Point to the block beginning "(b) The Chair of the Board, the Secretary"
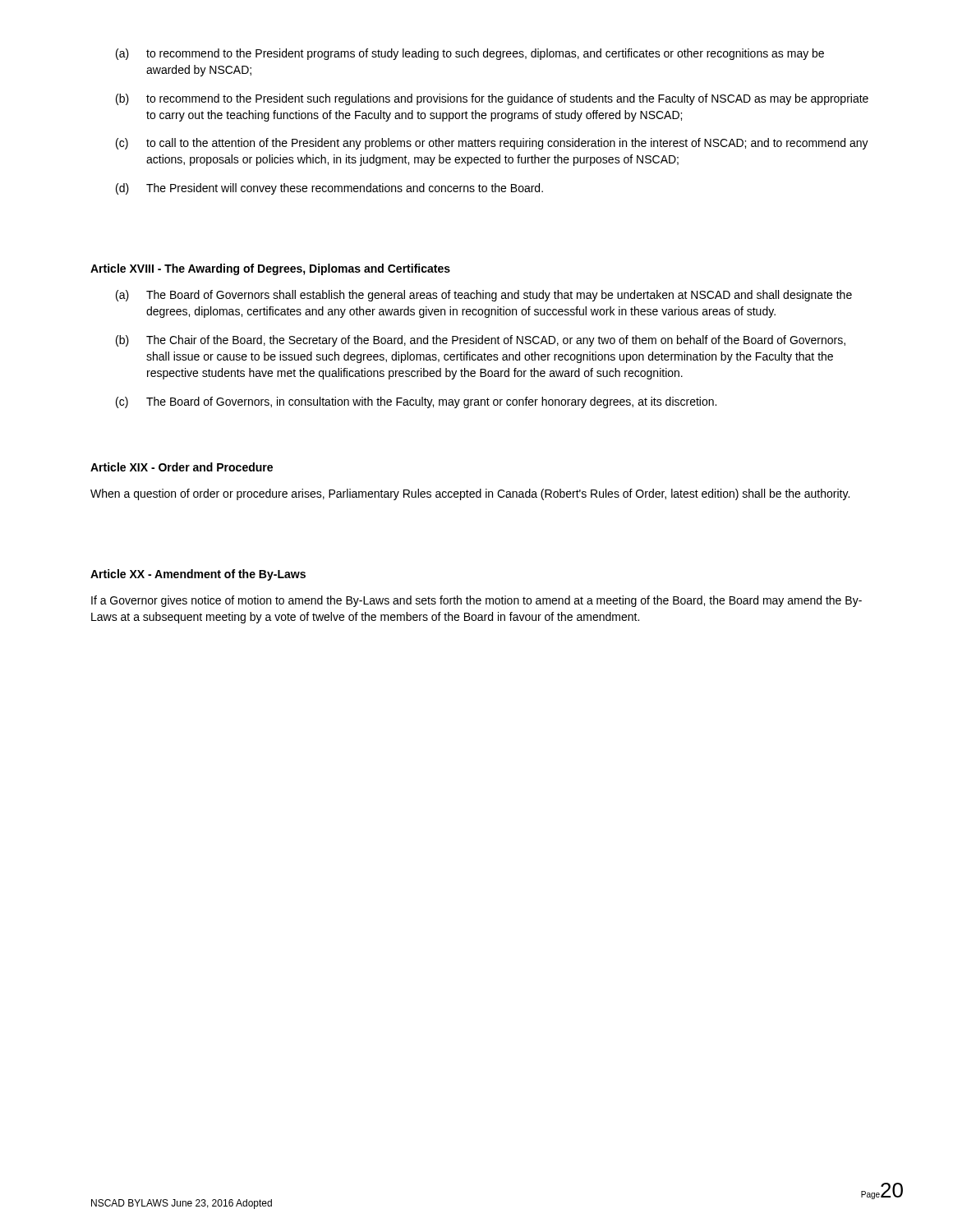 (493, 357)
